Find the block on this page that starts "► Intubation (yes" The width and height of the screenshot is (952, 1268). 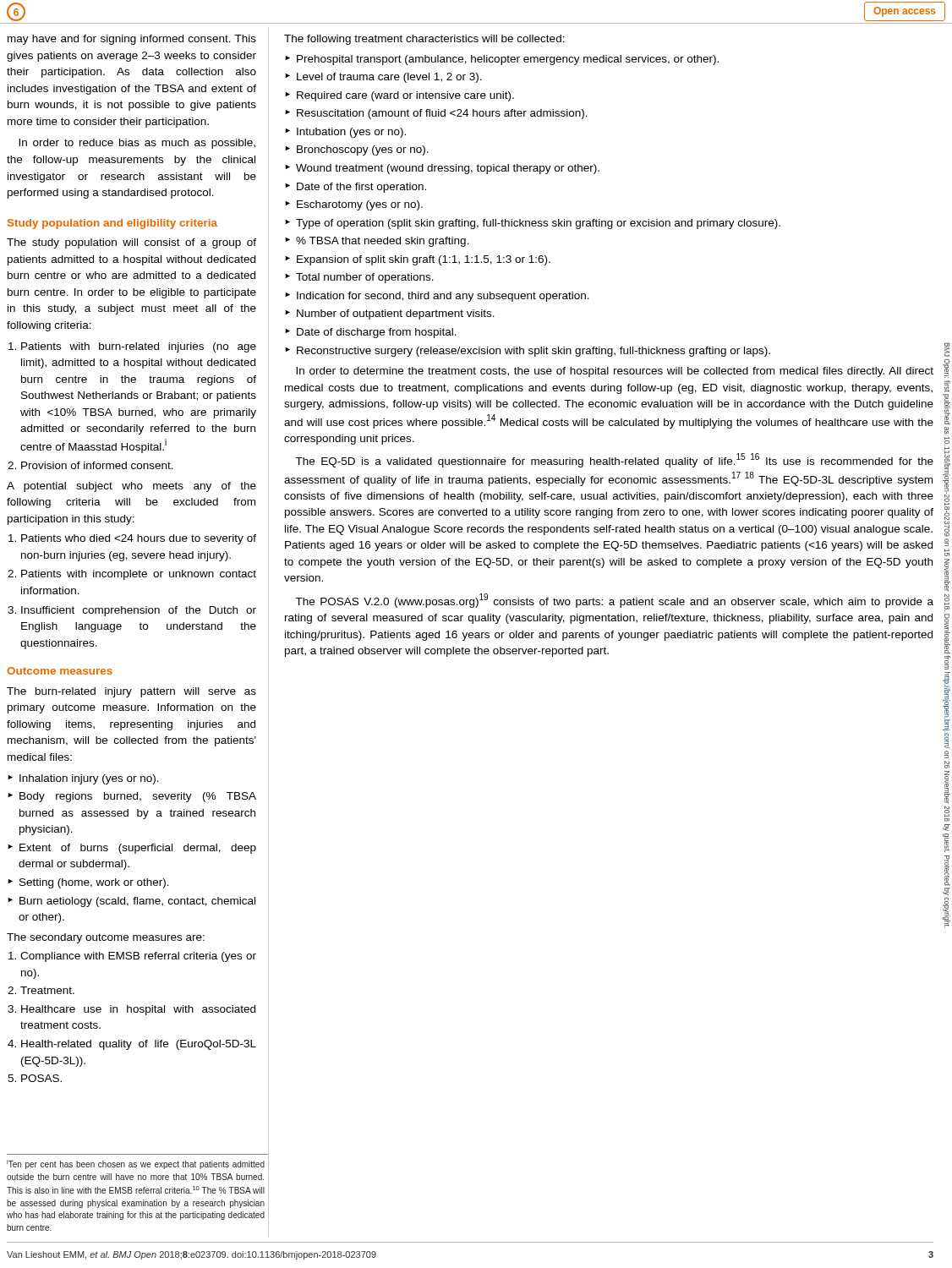click(x=345, y=133)
